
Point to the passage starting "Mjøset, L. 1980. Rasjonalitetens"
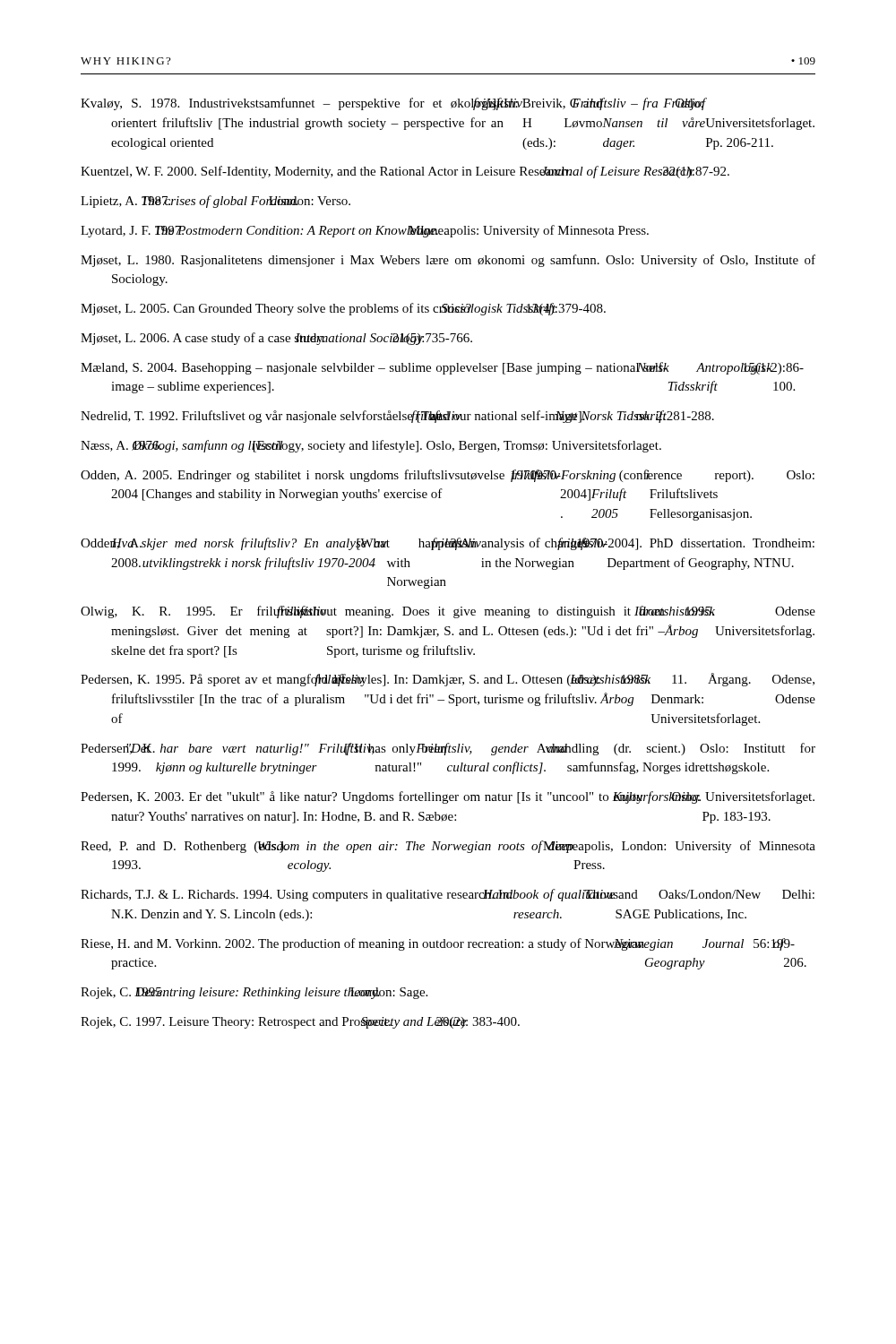(448, 269)
